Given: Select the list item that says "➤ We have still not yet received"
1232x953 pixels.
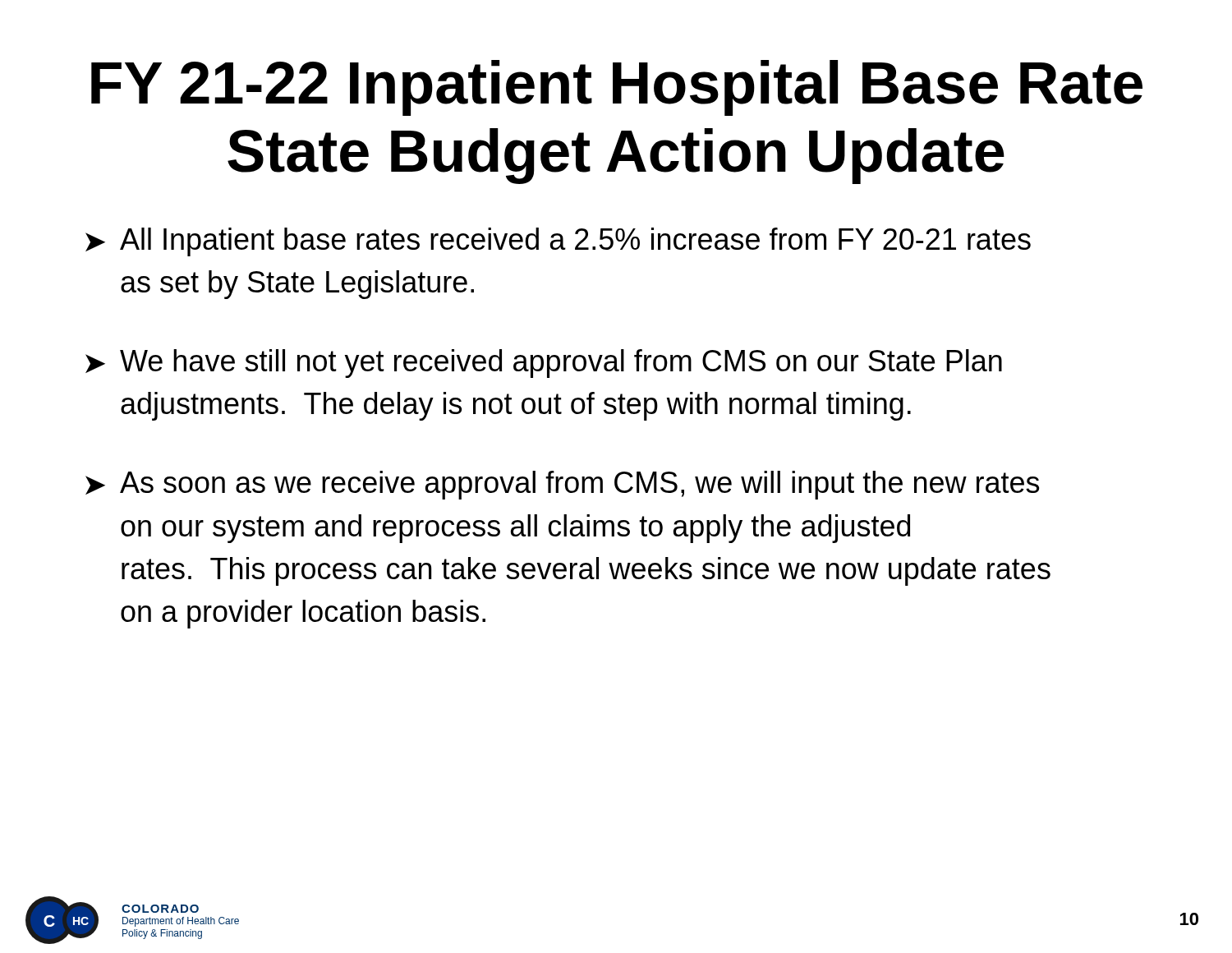Looking at the screenshot, I should pyautogui.click(x=616, y=383).
